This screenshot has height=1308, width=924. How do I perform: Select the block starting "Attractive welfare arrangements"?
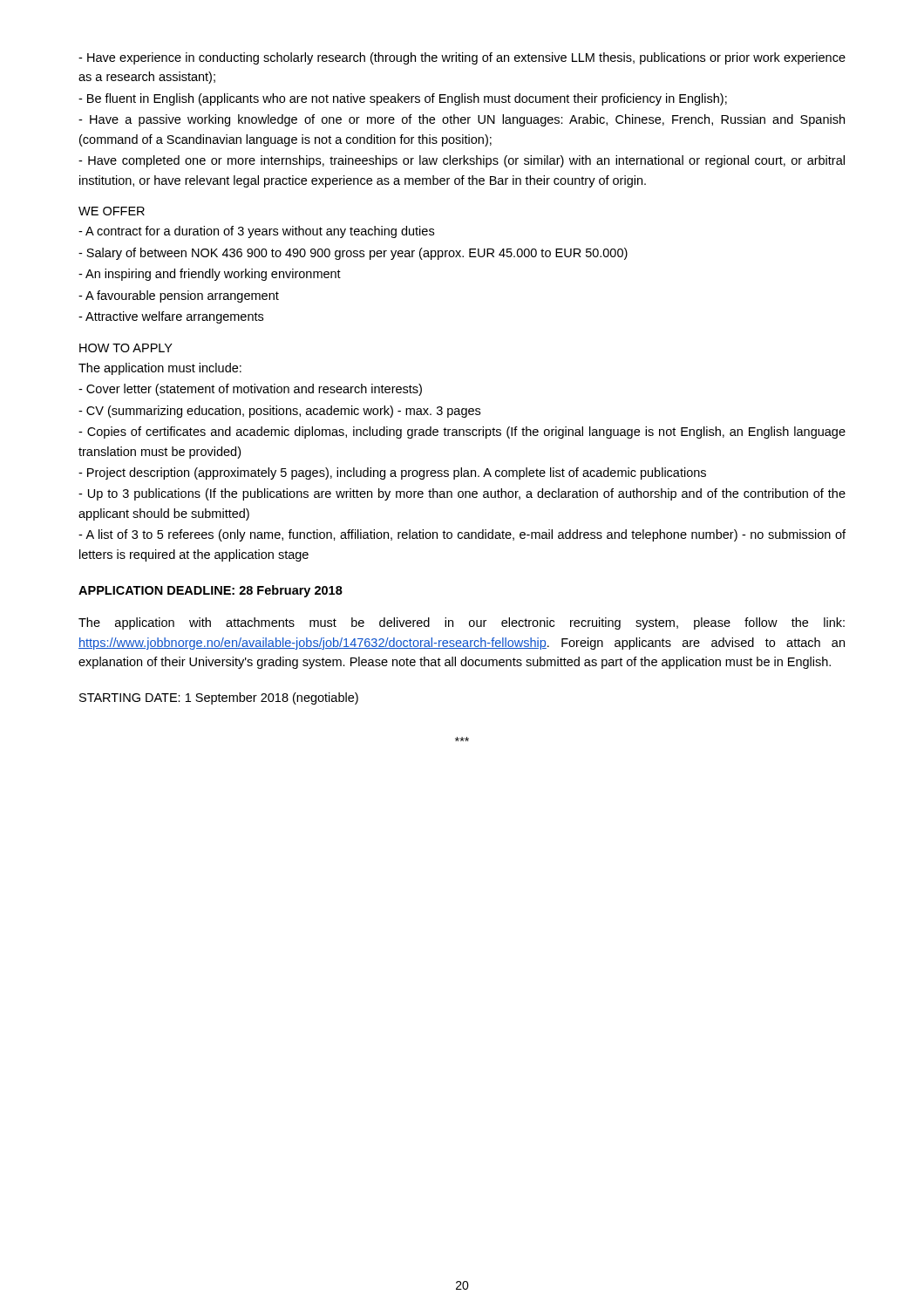(171, 317)
